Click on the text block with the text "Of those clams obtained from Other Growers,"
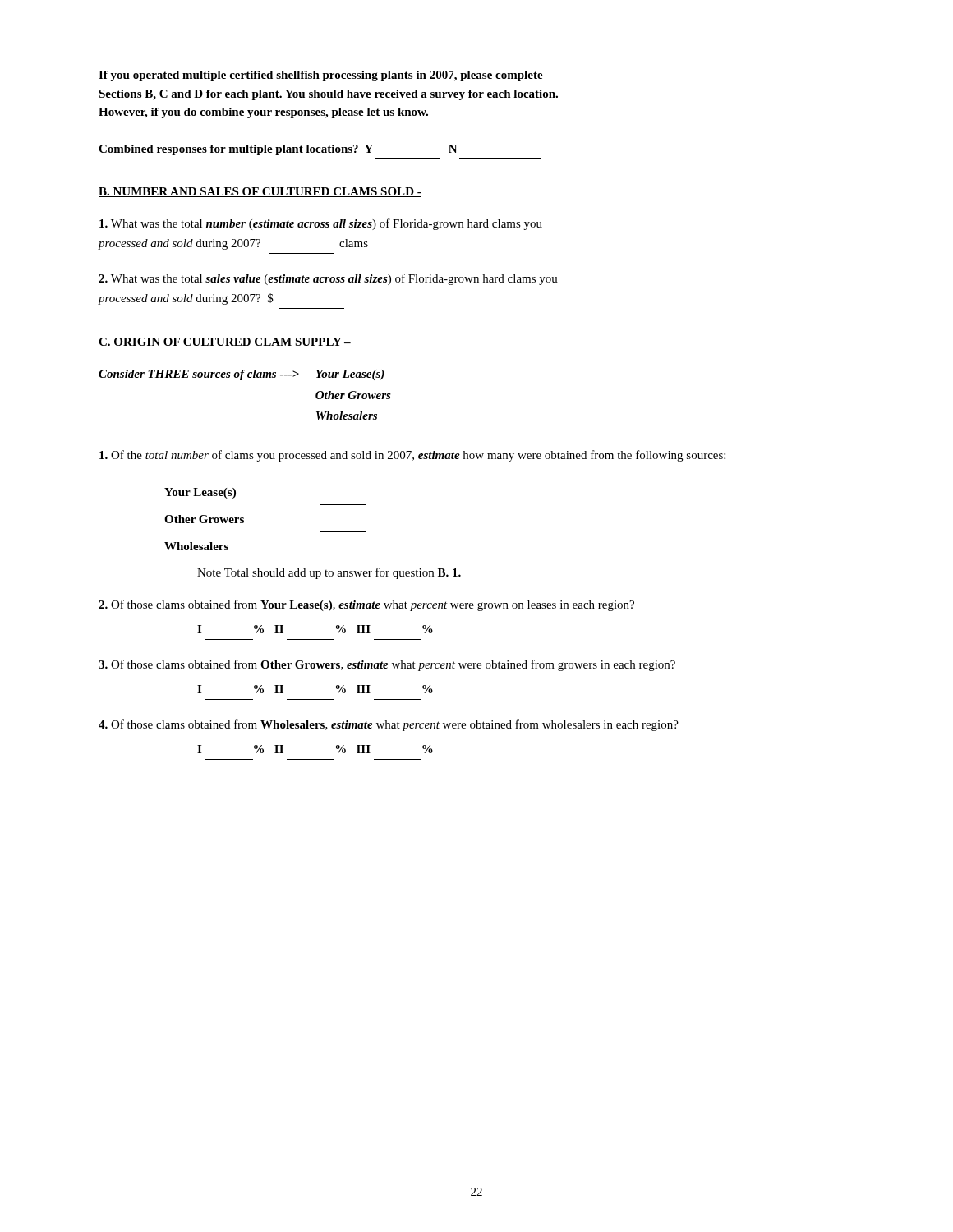953x1232 pixels. (476, 678)
